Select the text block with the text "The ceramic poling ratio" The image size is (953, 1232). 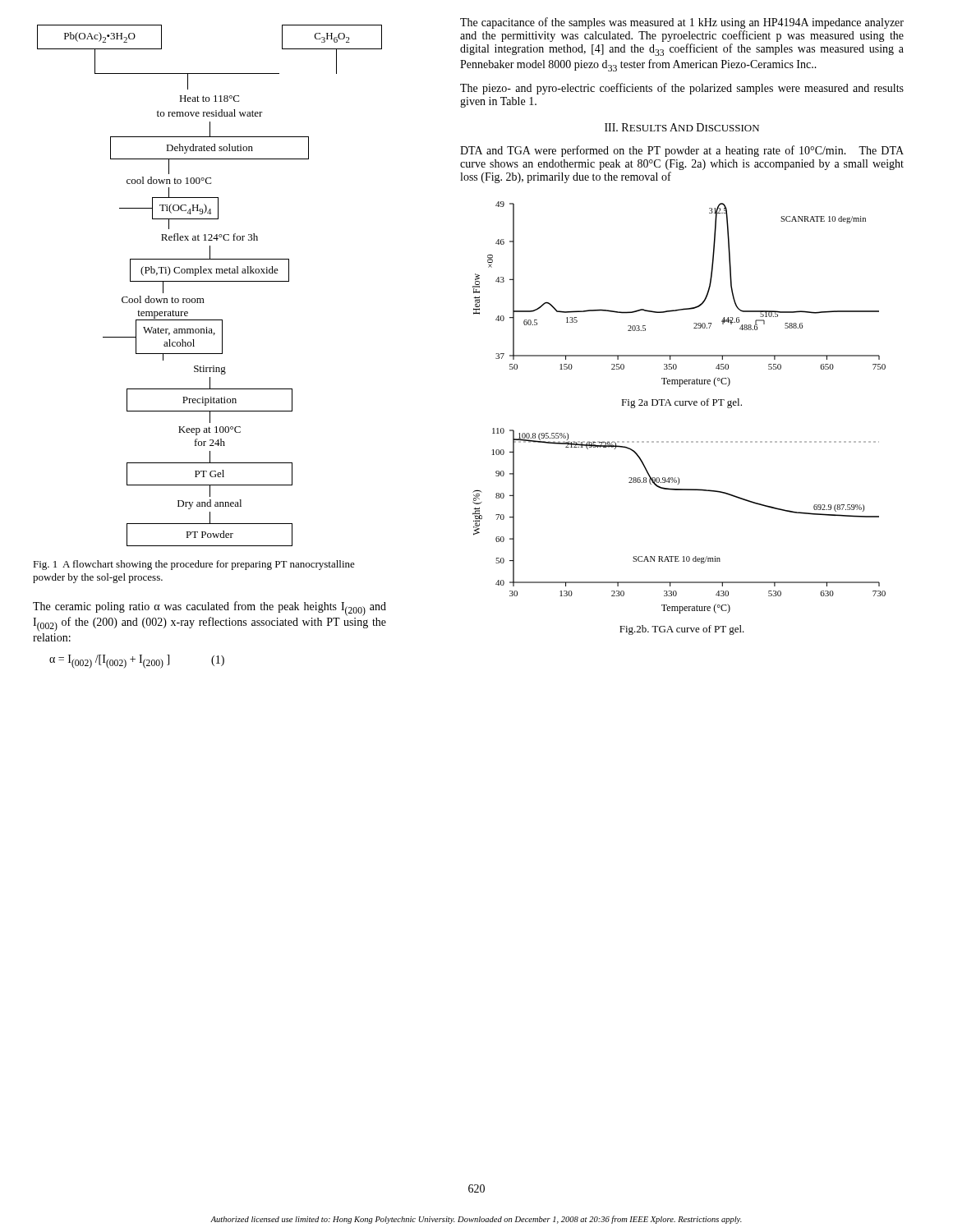click(210, 622)
